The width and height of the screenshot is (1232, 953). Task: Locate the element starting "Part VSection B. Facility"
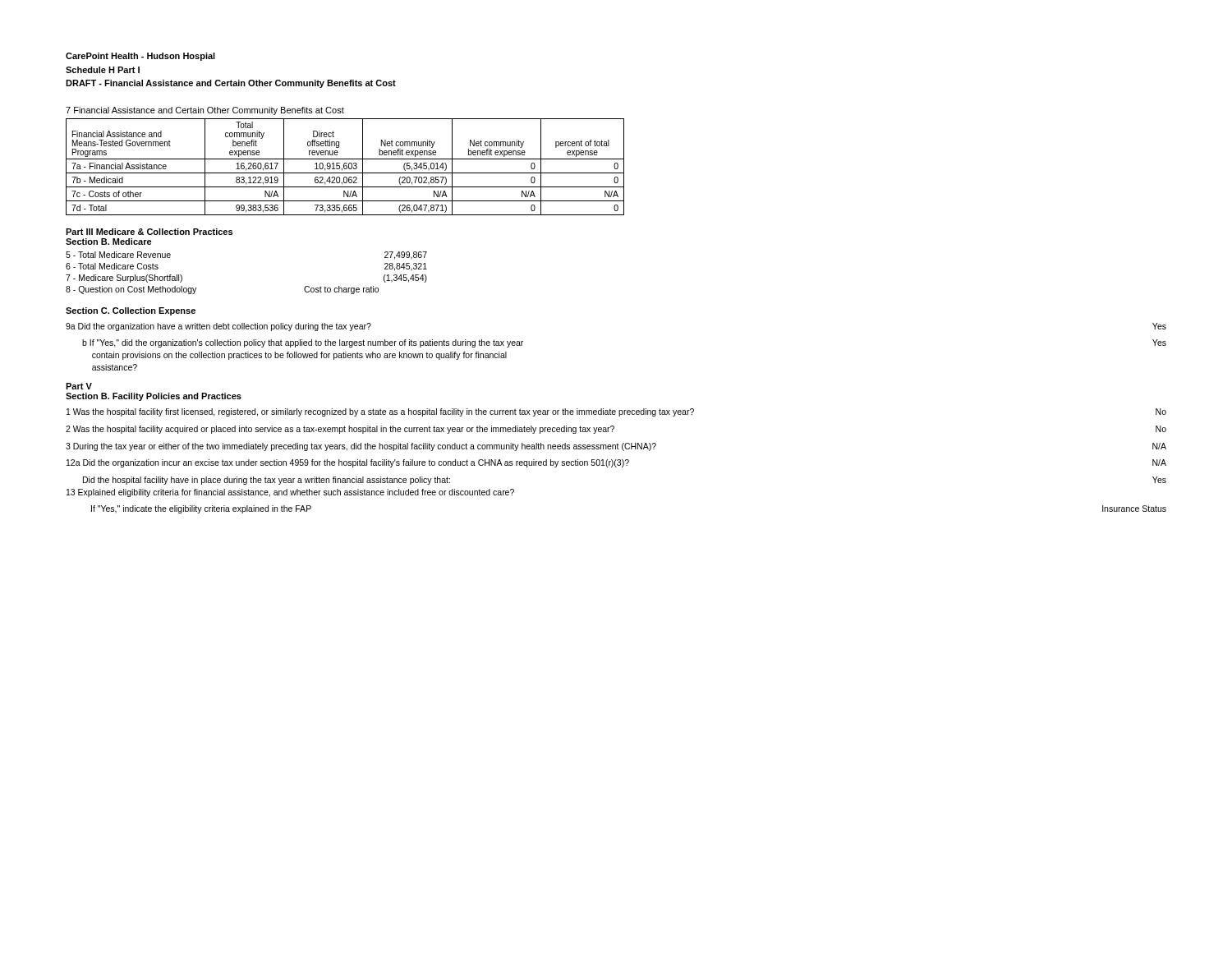point(154,391)
